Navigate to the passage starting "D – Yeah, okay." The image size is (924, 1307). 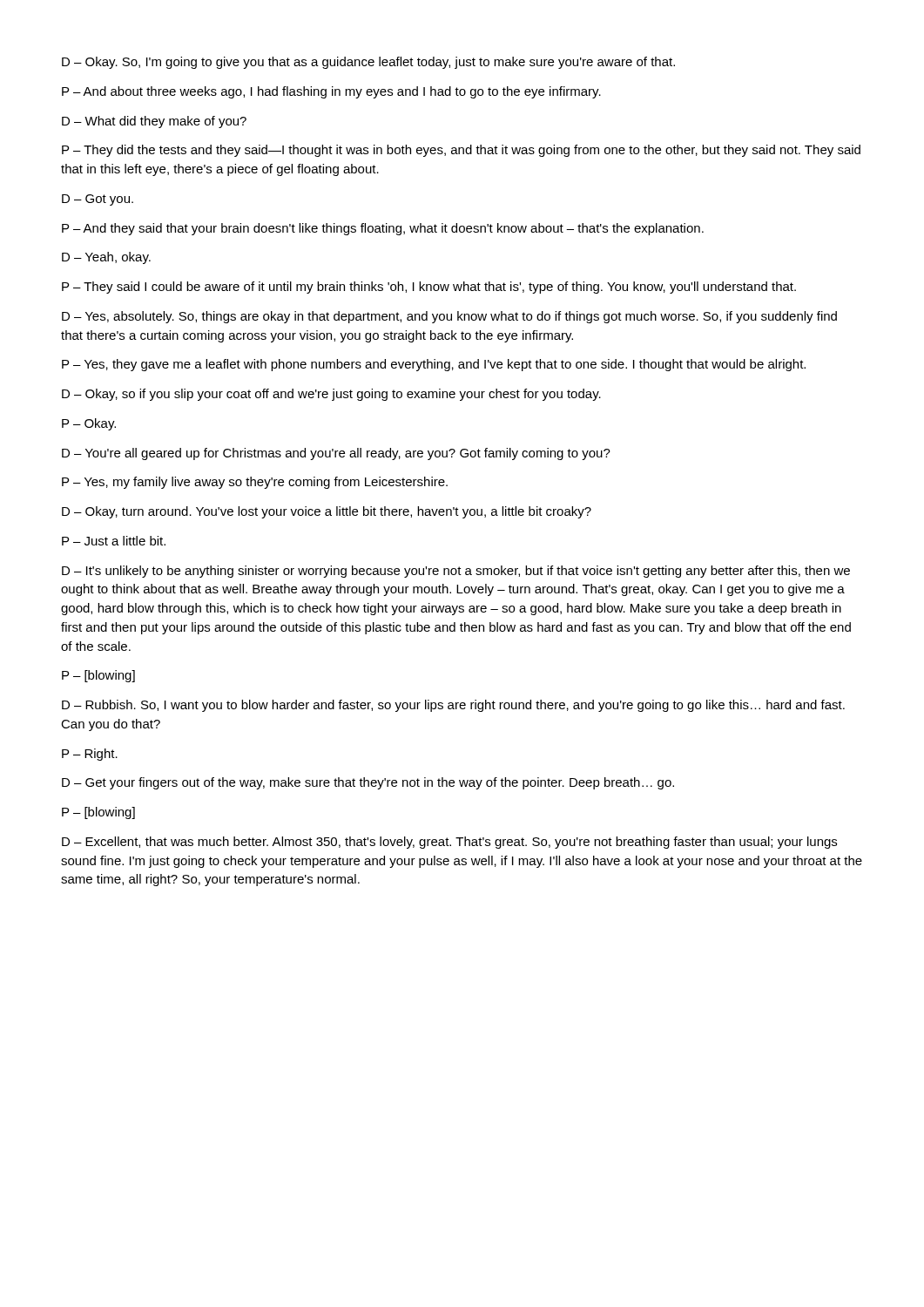[106, 257]
